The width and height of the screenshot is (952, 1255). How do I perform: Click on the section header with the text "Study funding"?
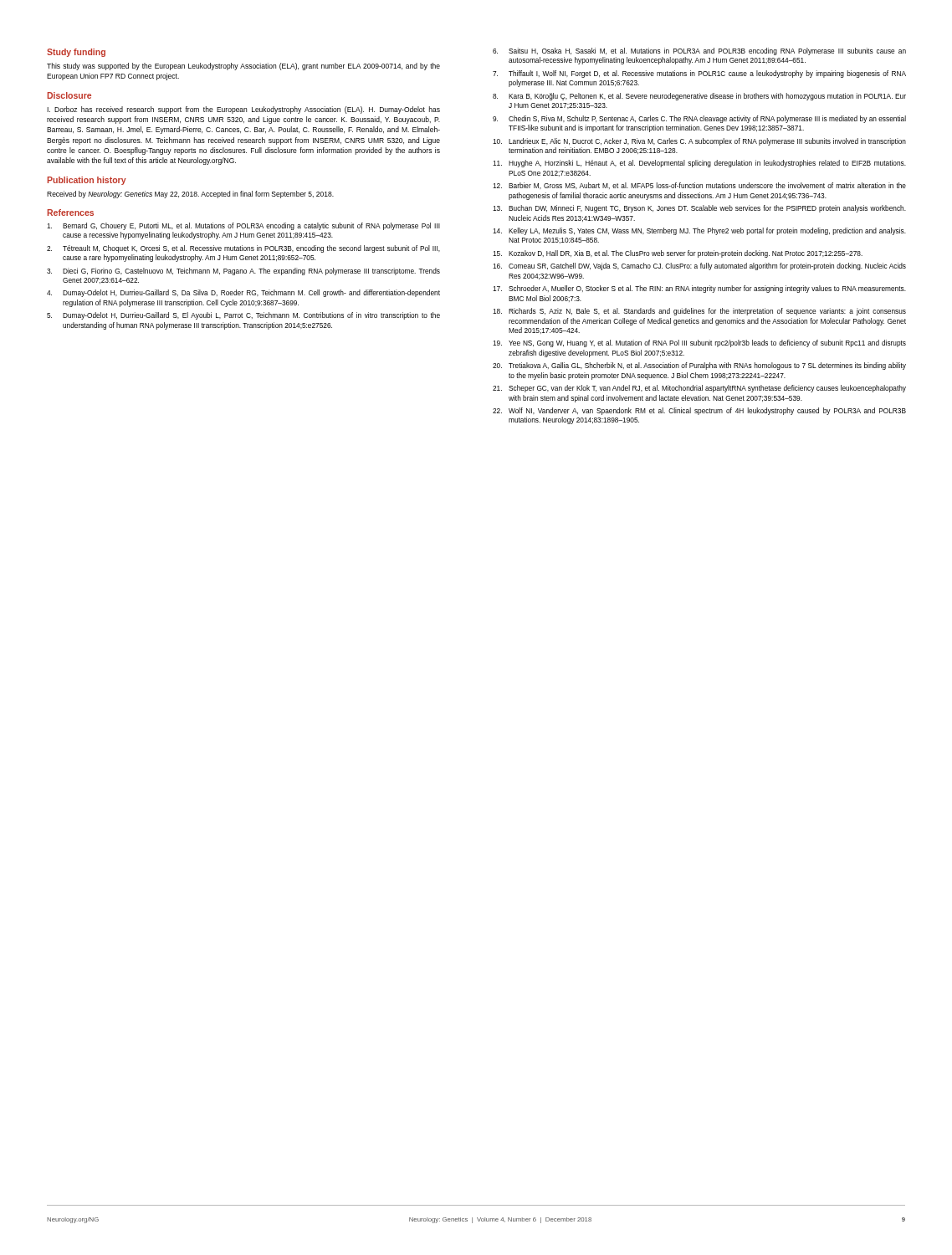click(243, 52)
